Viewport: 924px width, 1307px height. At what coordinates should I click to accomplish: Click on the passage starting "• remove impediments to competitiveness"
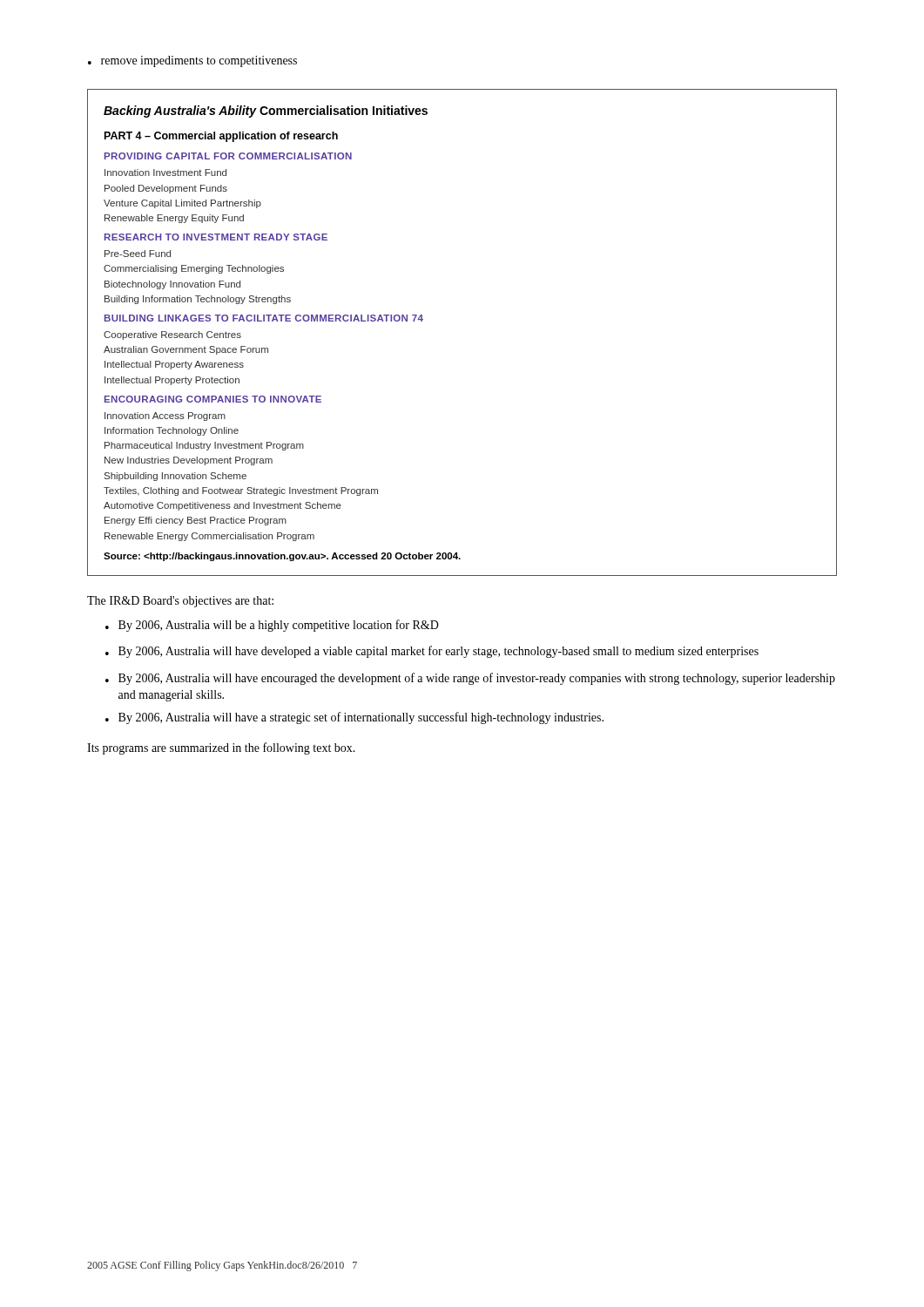pos(192,63)
